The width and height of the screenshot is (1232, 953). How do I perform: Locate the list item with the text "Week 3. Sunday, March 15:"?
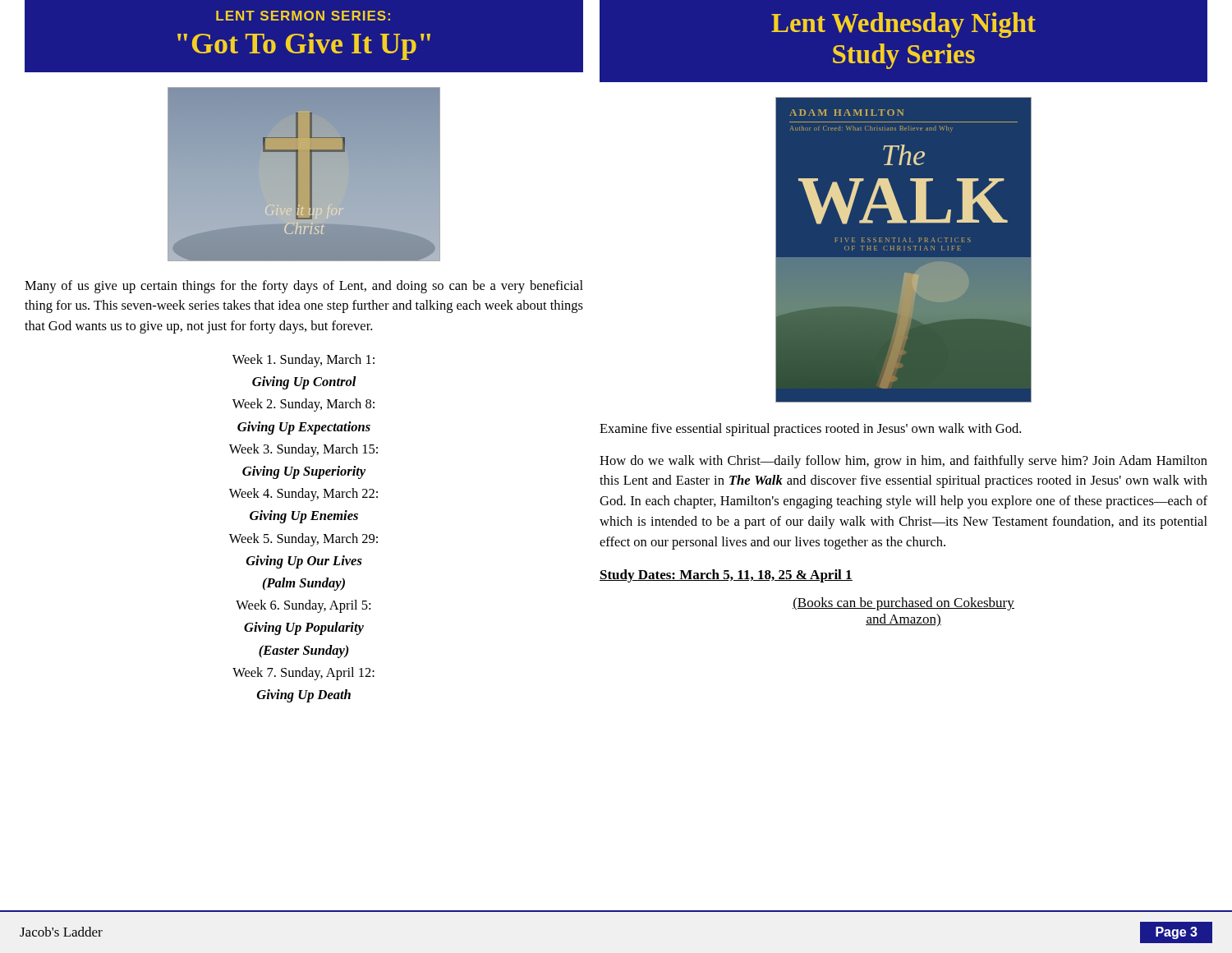304,460
